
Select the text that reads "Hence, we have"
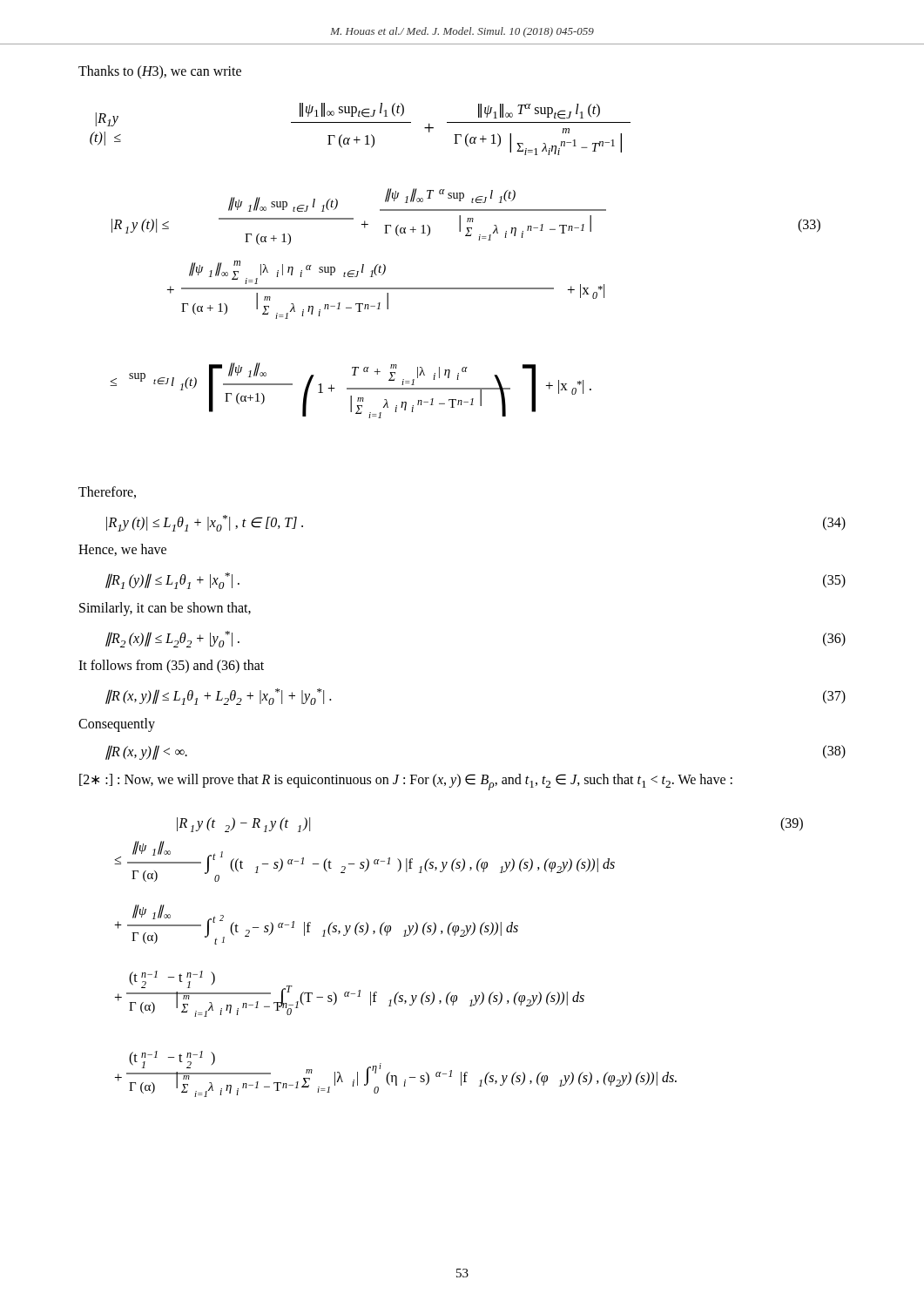[123, 549]
